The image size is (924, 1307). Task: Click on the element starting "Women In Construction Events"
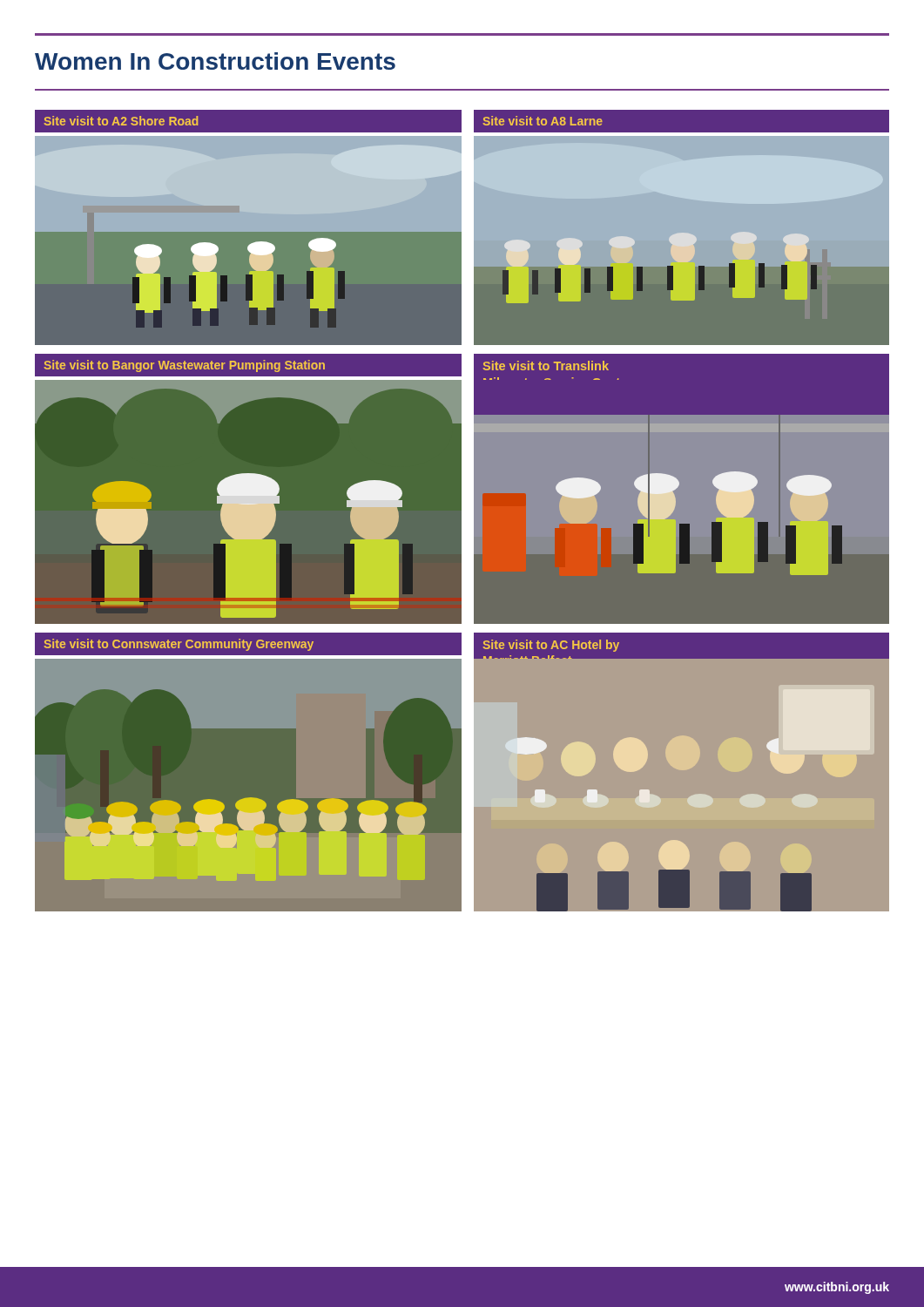click(x=215, y=61)
